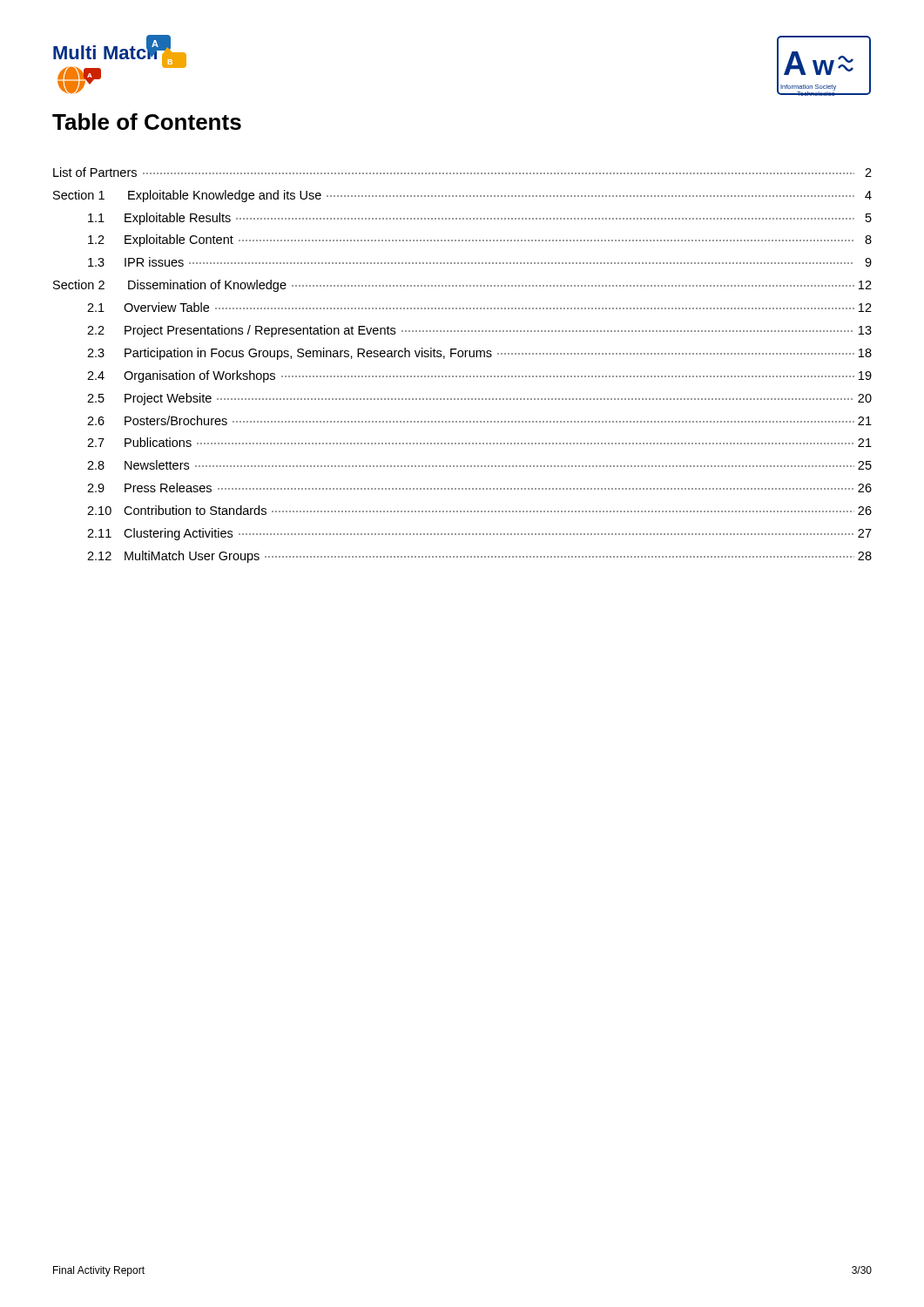Point to the passage starting "2 Exploitable Content 8"

click(x=479, y=240)
